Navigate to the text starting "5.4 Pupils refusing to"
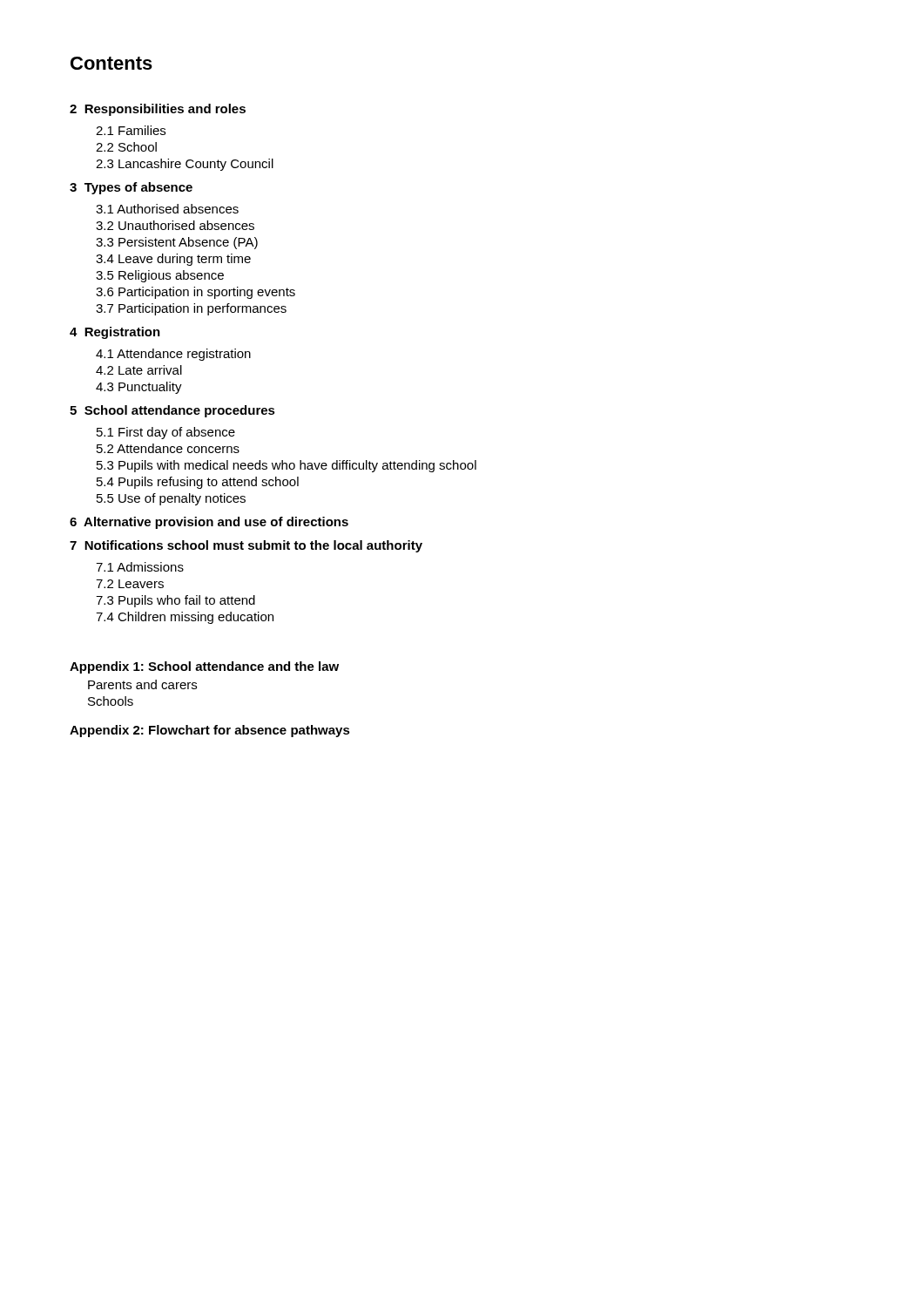 coord(197,481)
